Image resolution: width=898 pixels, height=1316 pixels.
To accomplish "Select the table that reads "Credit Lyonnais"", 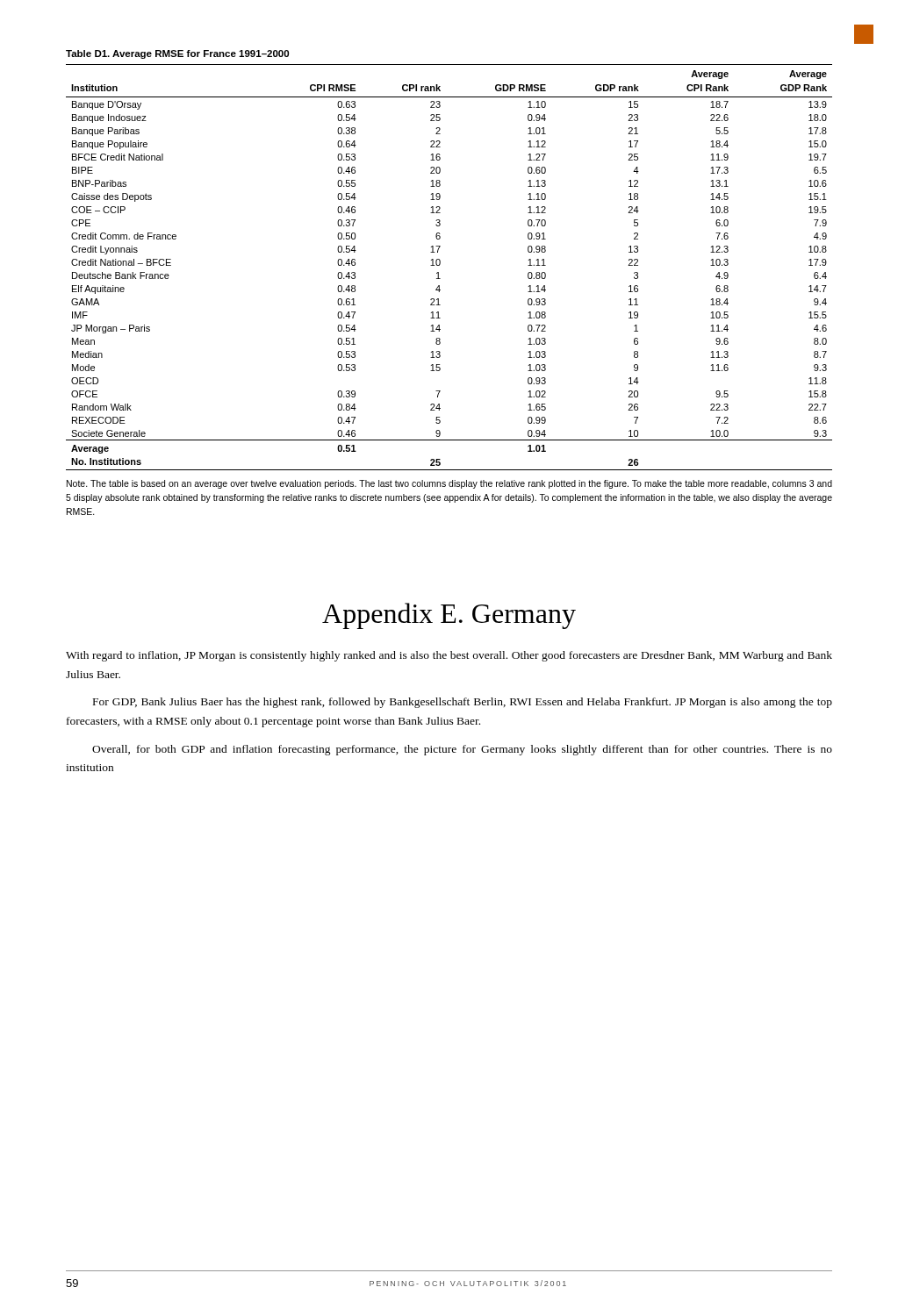I will (449, 267).
